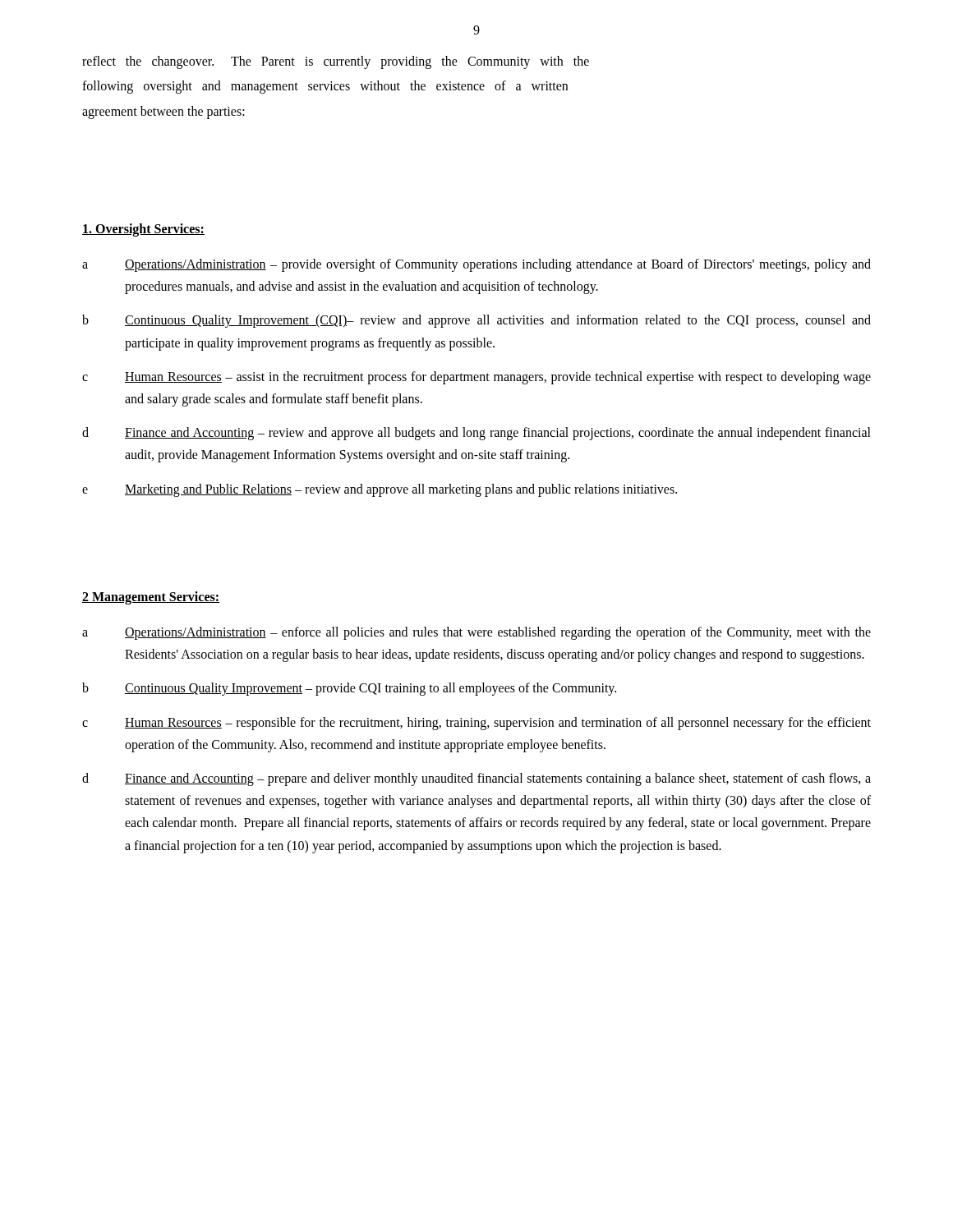Find the block starting "reflect the changeover."

coord(336,86)
